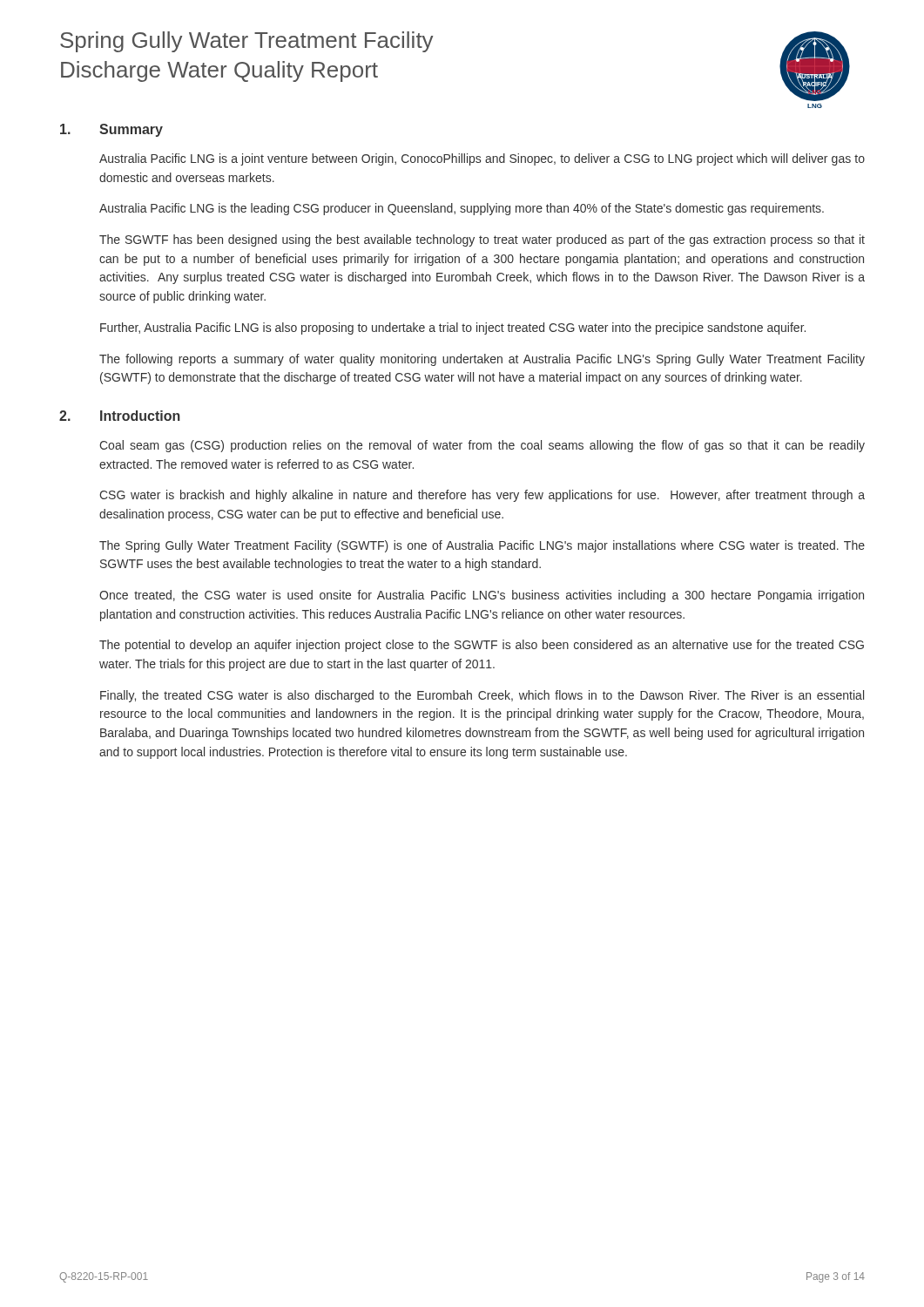Locate the text block containing "Further, Australia Pacific LNG is"
Screen dimensions: 1307x924
[453, 327]
